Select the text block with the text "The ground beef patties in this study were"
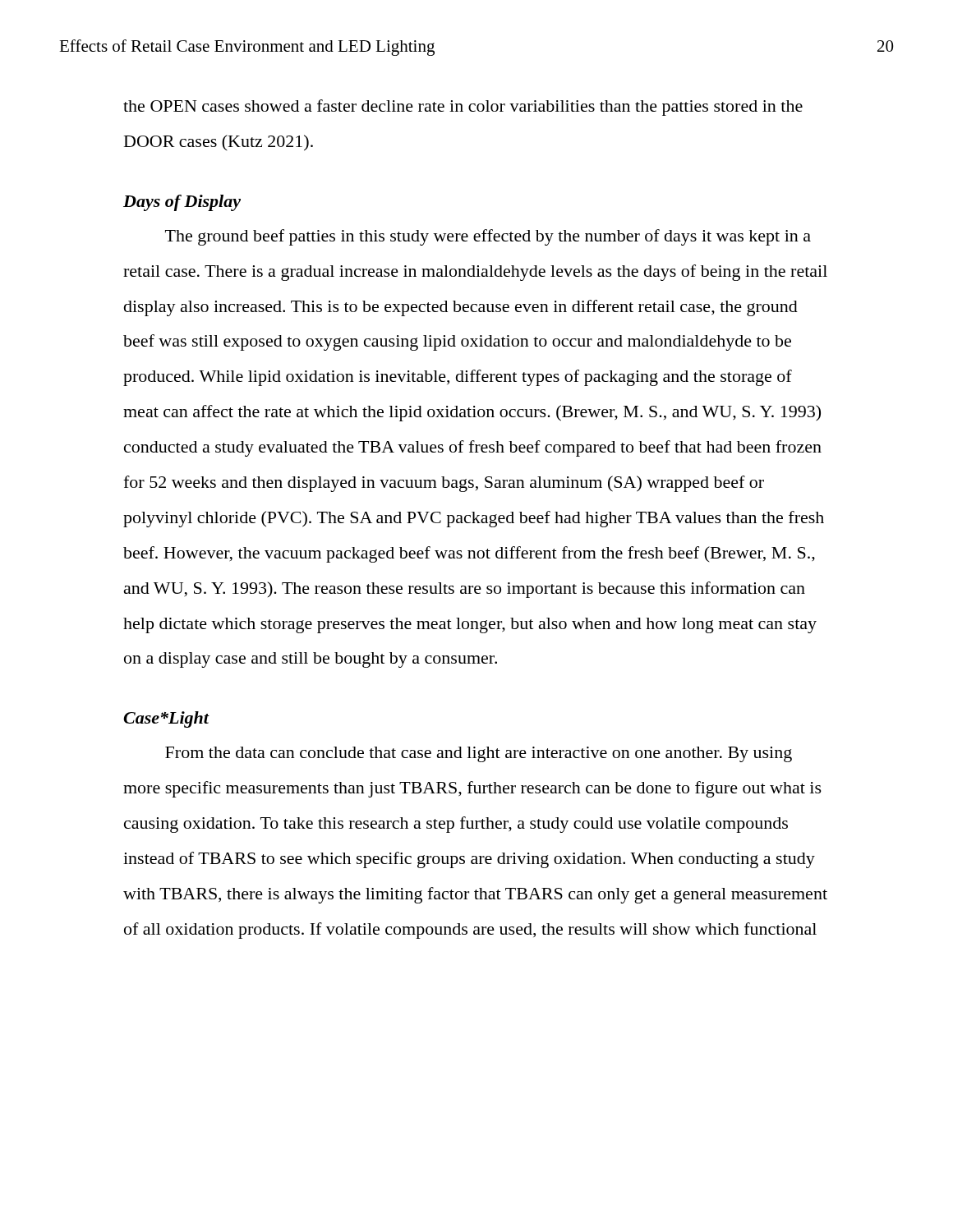This screenshot has width=953, height=1232. (476, 447)
